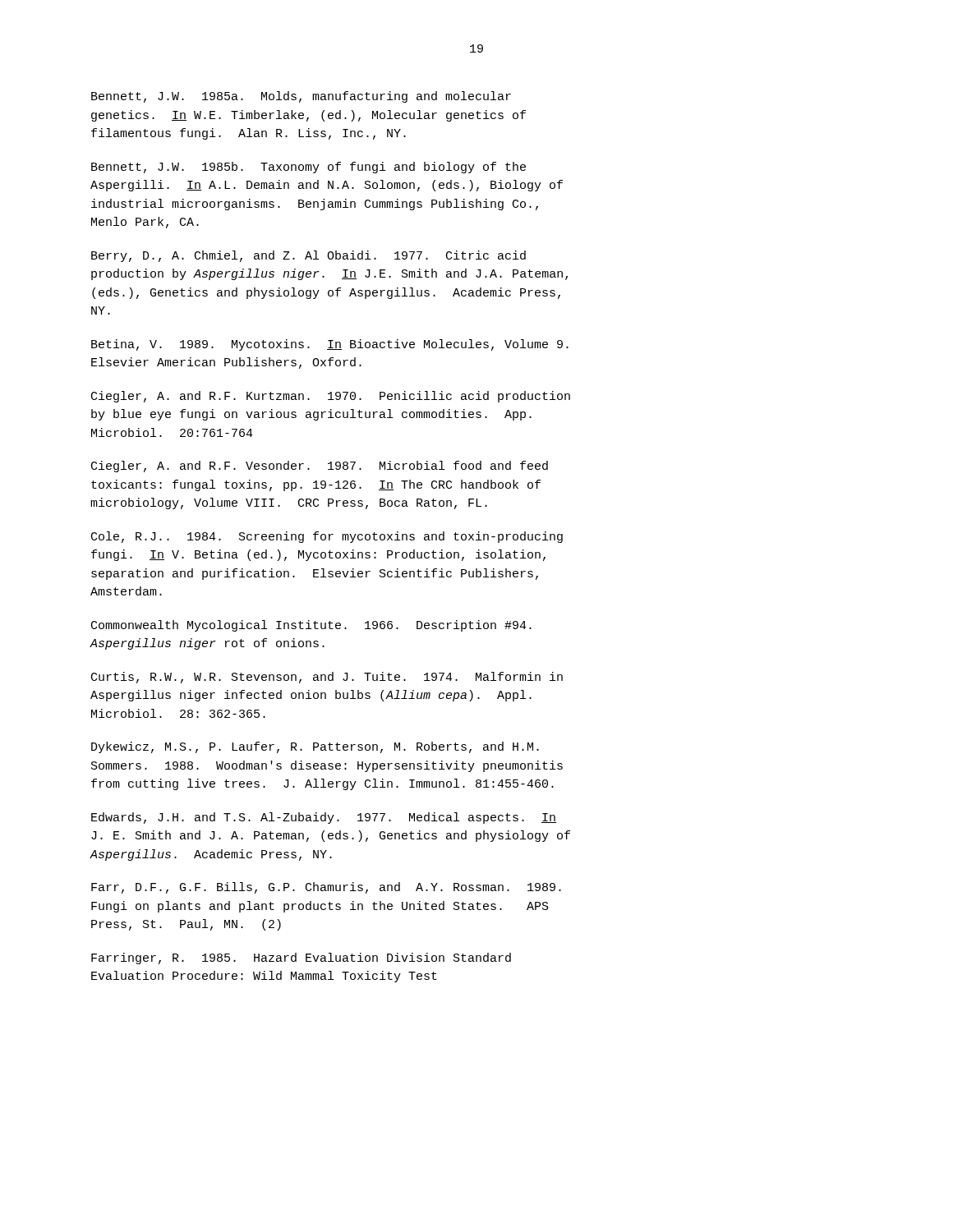Select the text block starting "Cole, R.J.. 1984. Screening for mycotoxins and toxin-producing"
953x1232 pixels.
click(327, 565)
